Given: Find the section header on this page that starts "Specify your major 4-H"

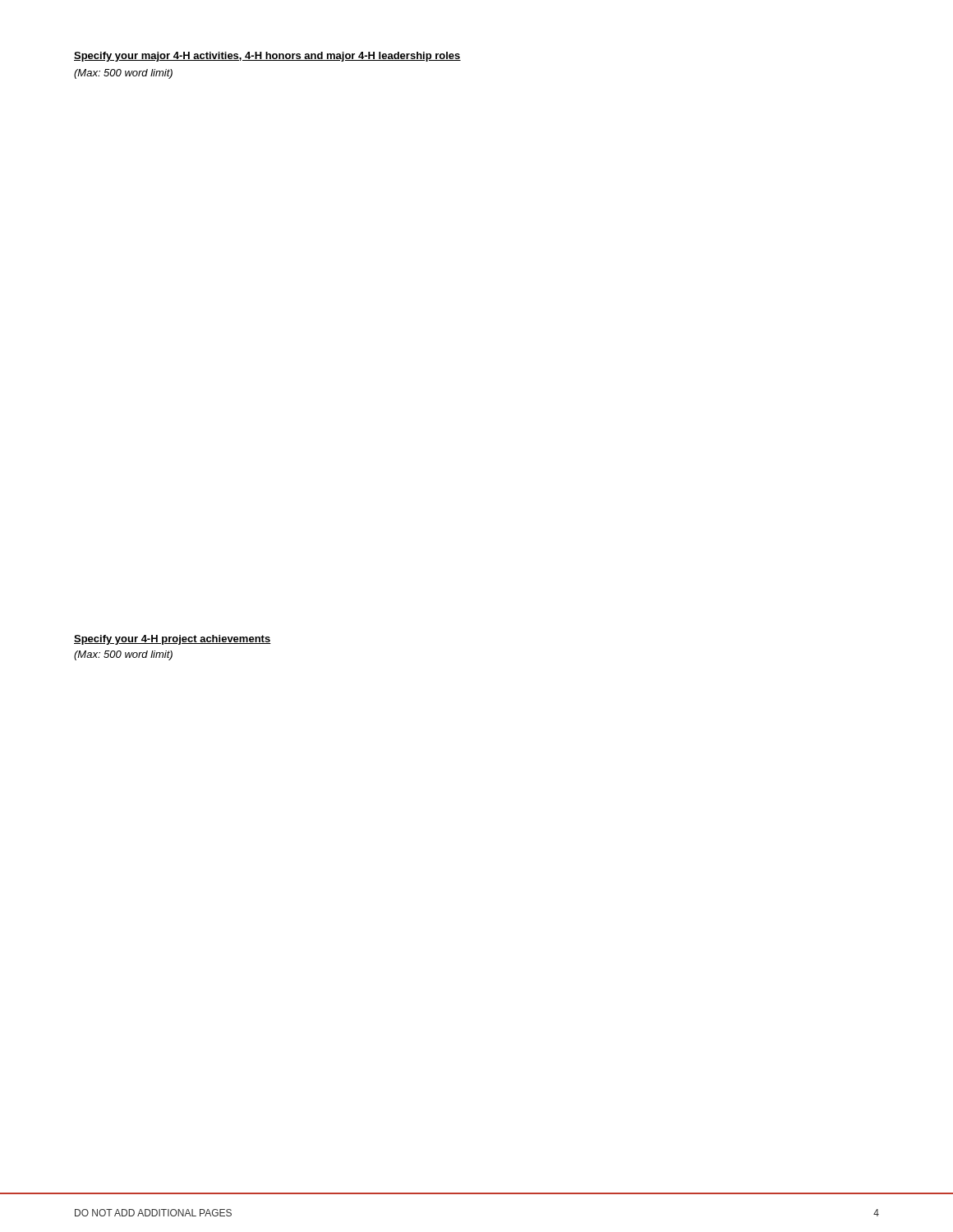Looking at the screenshot, I should click(x=267, y=55).
